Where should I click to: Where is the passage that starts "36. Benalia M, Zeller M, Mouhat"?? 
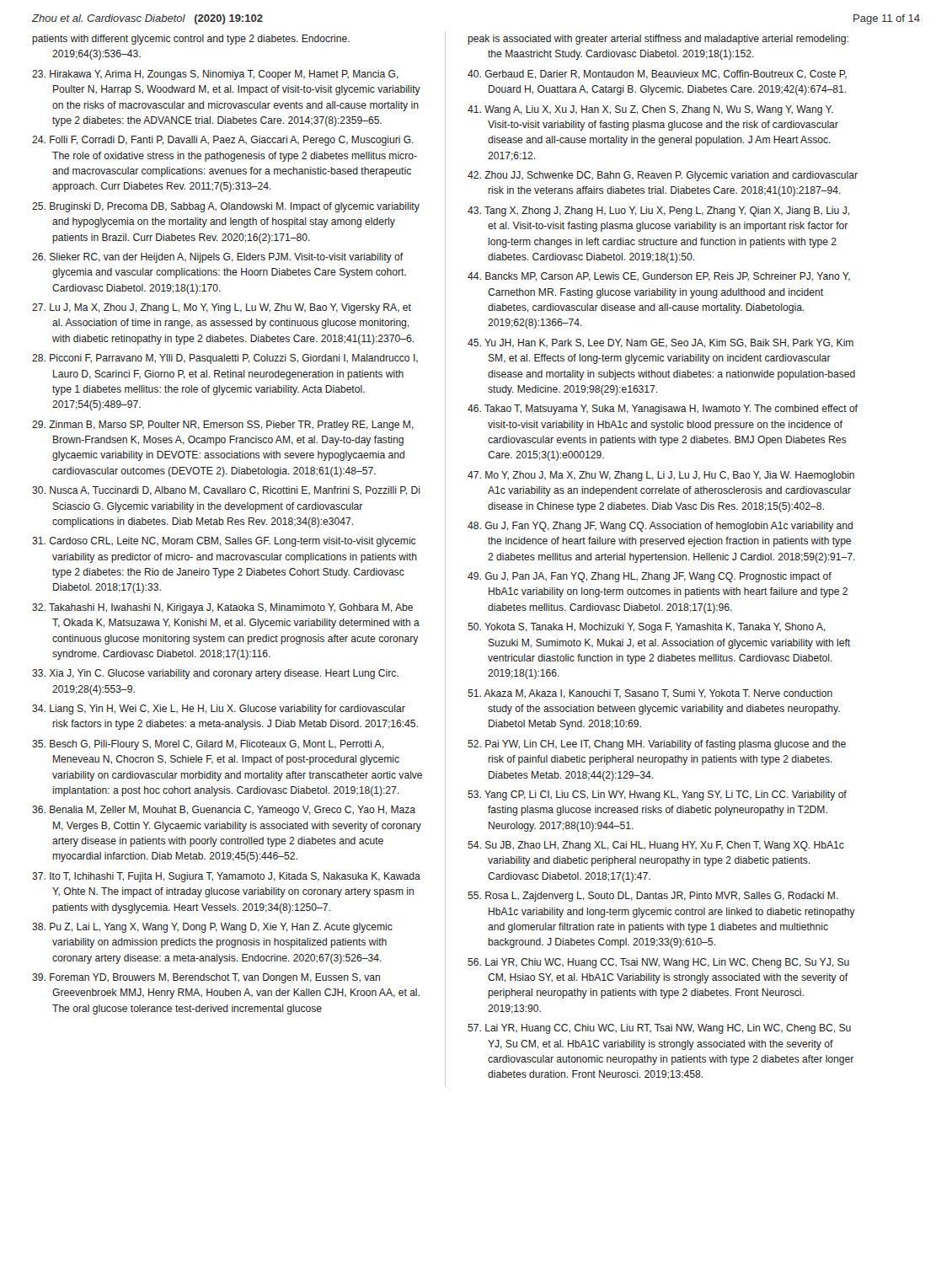pyautogui.click(x=227, y=833)
